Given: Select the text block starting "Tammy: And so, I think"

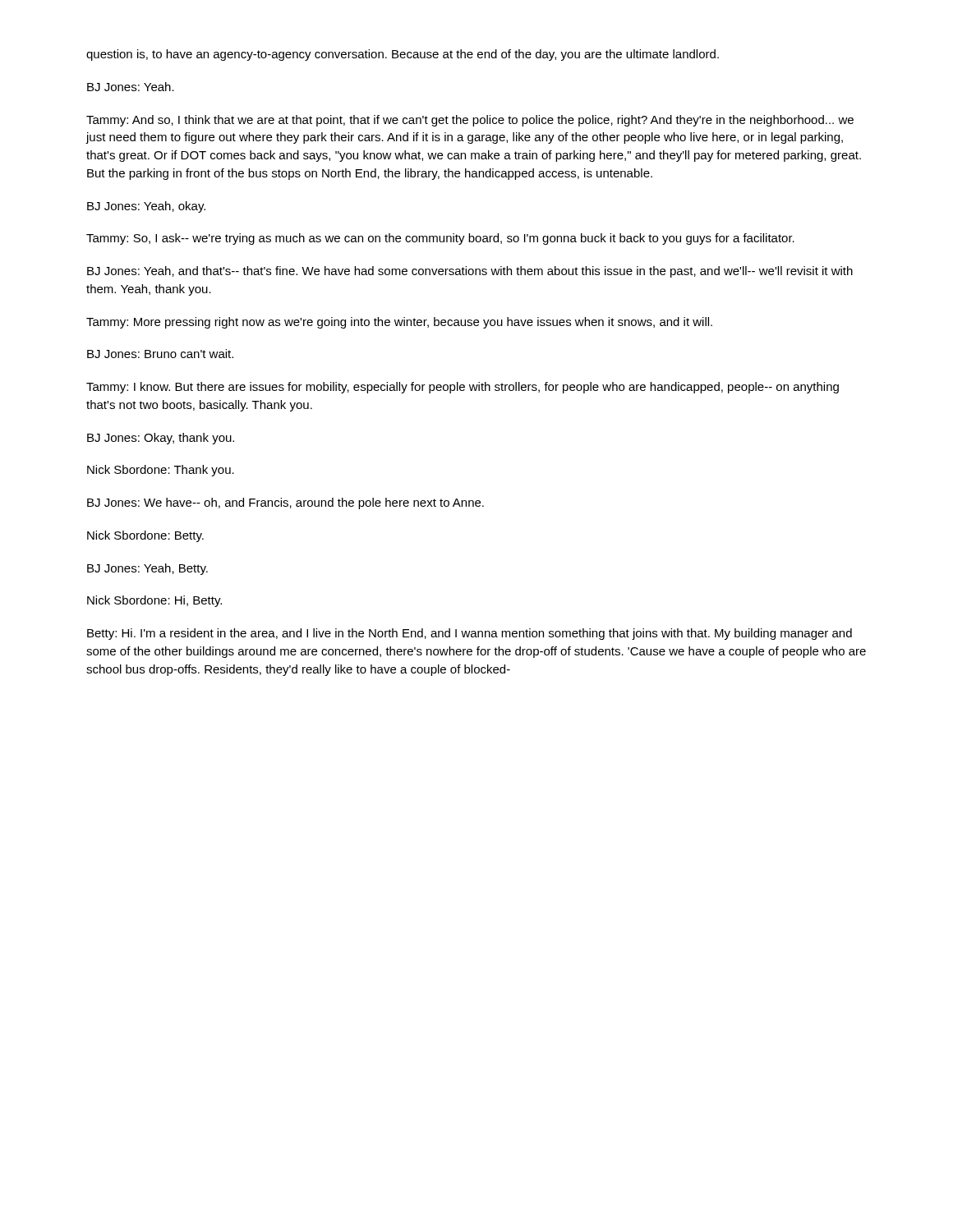Looking at the screenshot, I should click(474, 146).
